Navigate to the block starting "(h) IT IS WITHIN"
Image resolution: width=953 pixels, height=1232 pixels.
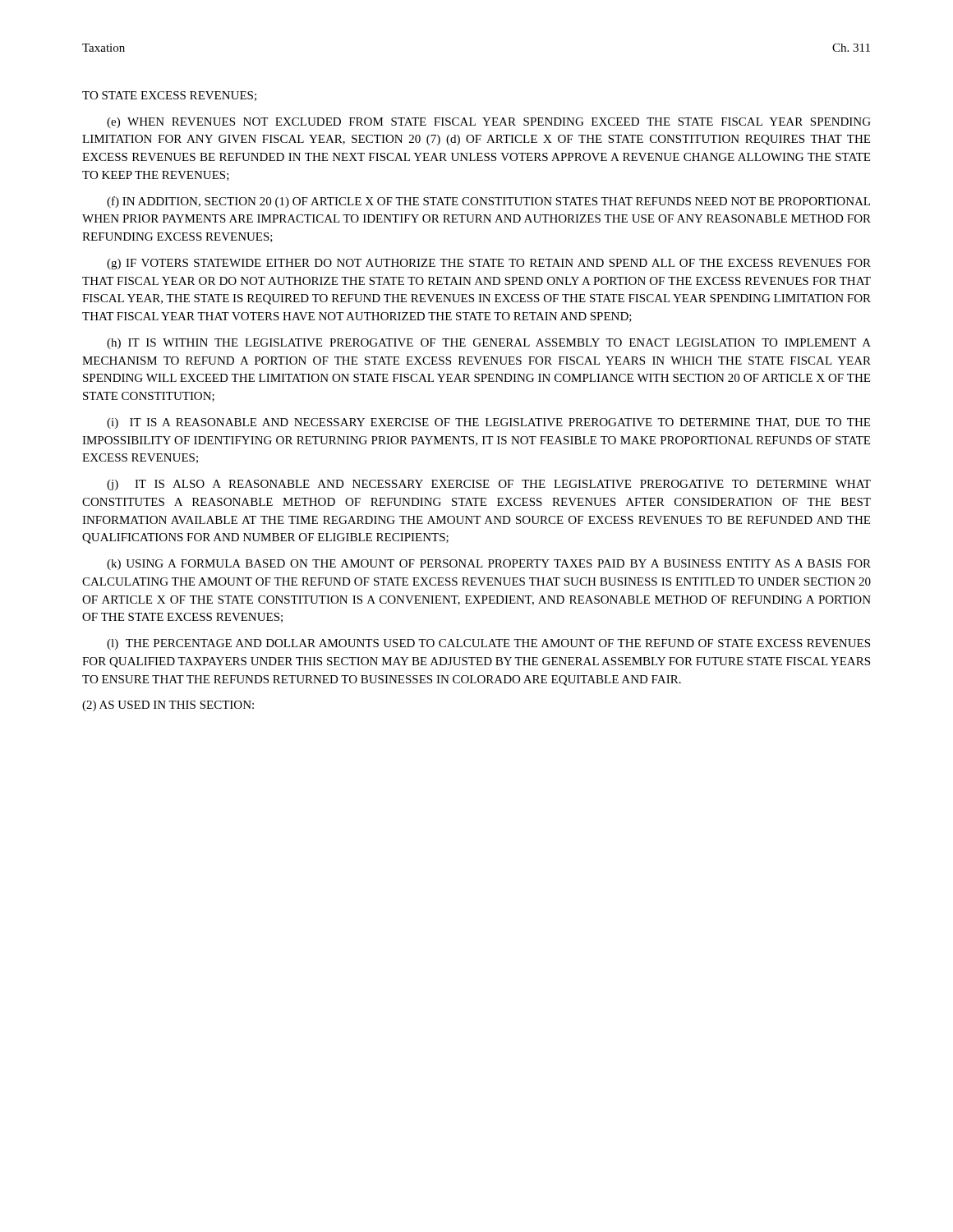click(x=476, y=370)
